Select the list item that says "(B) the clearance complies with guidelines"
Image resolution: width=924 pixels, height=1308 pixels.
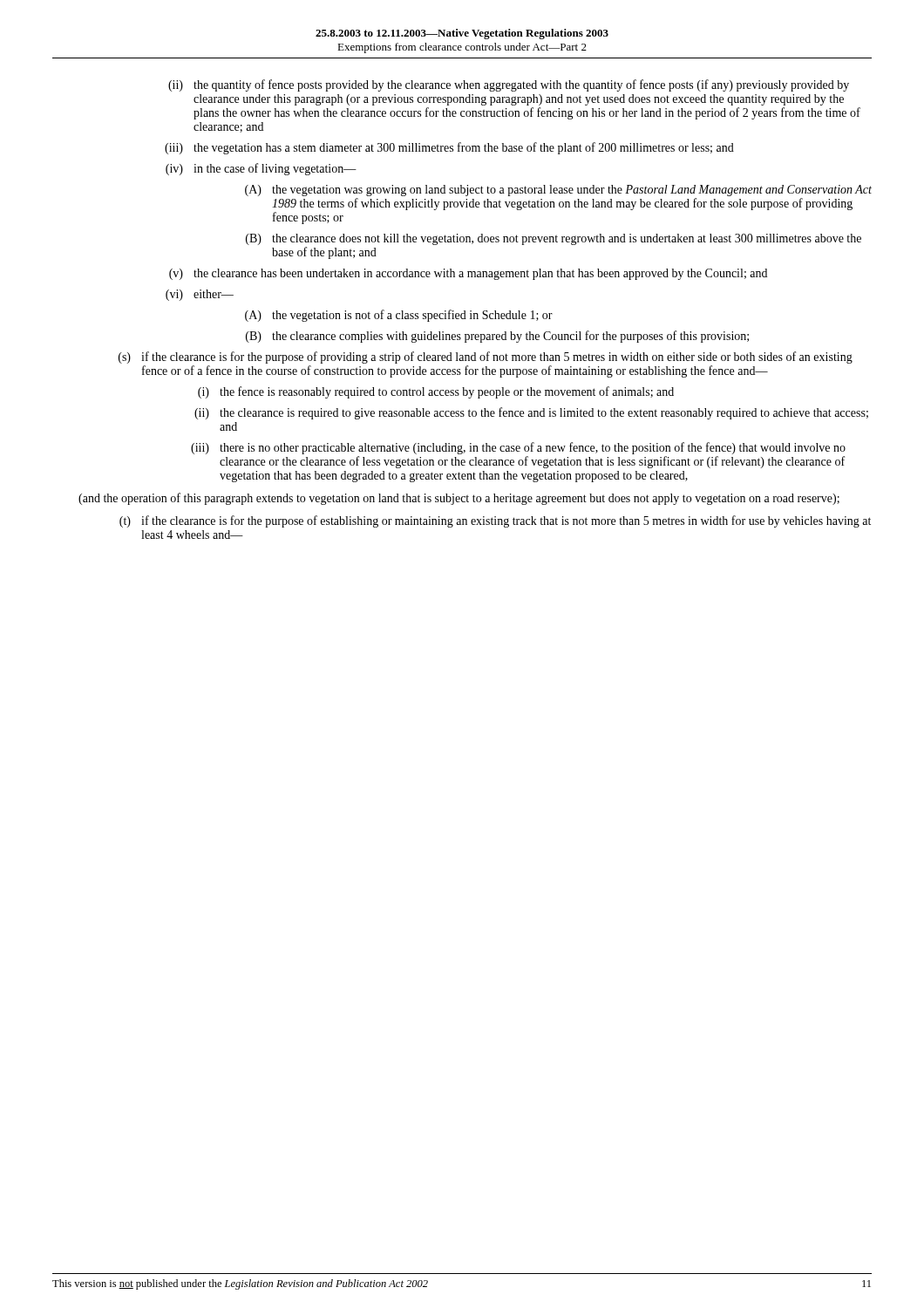point(540,337)
